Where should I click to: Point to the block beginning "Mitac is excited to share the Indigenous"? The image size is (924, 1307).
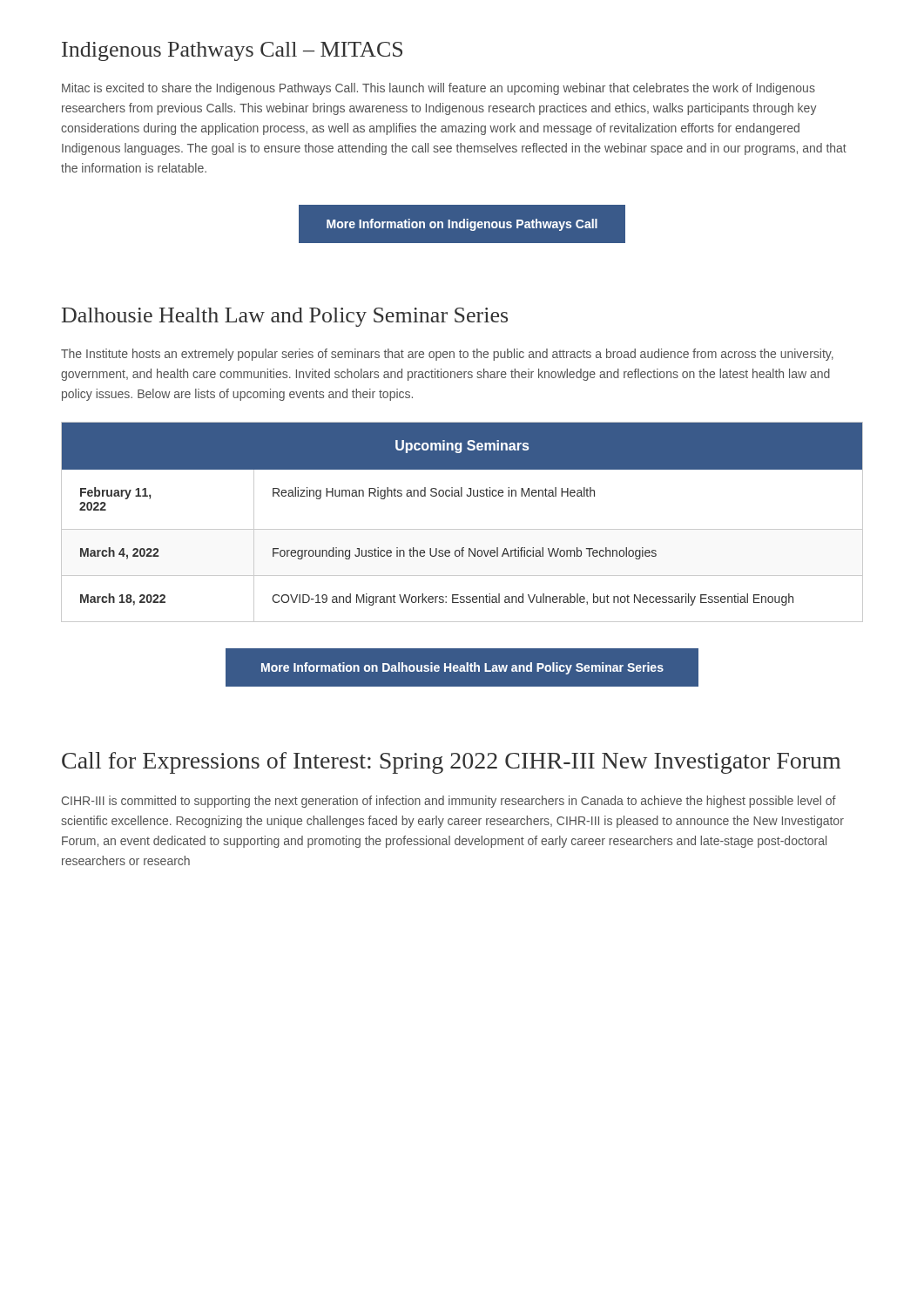462,129
